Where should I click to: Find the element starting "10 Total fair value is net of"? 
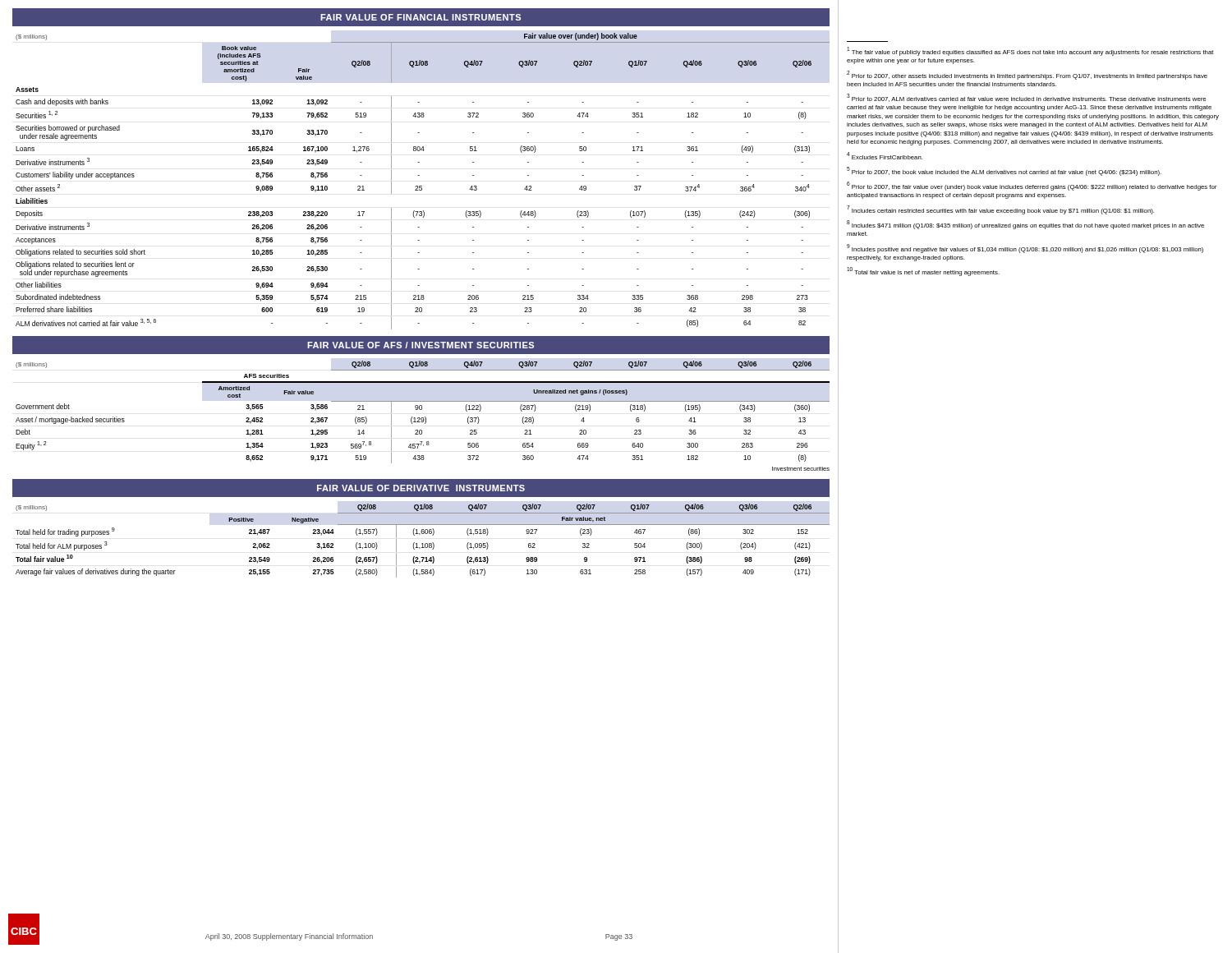[x=923, y=271]
